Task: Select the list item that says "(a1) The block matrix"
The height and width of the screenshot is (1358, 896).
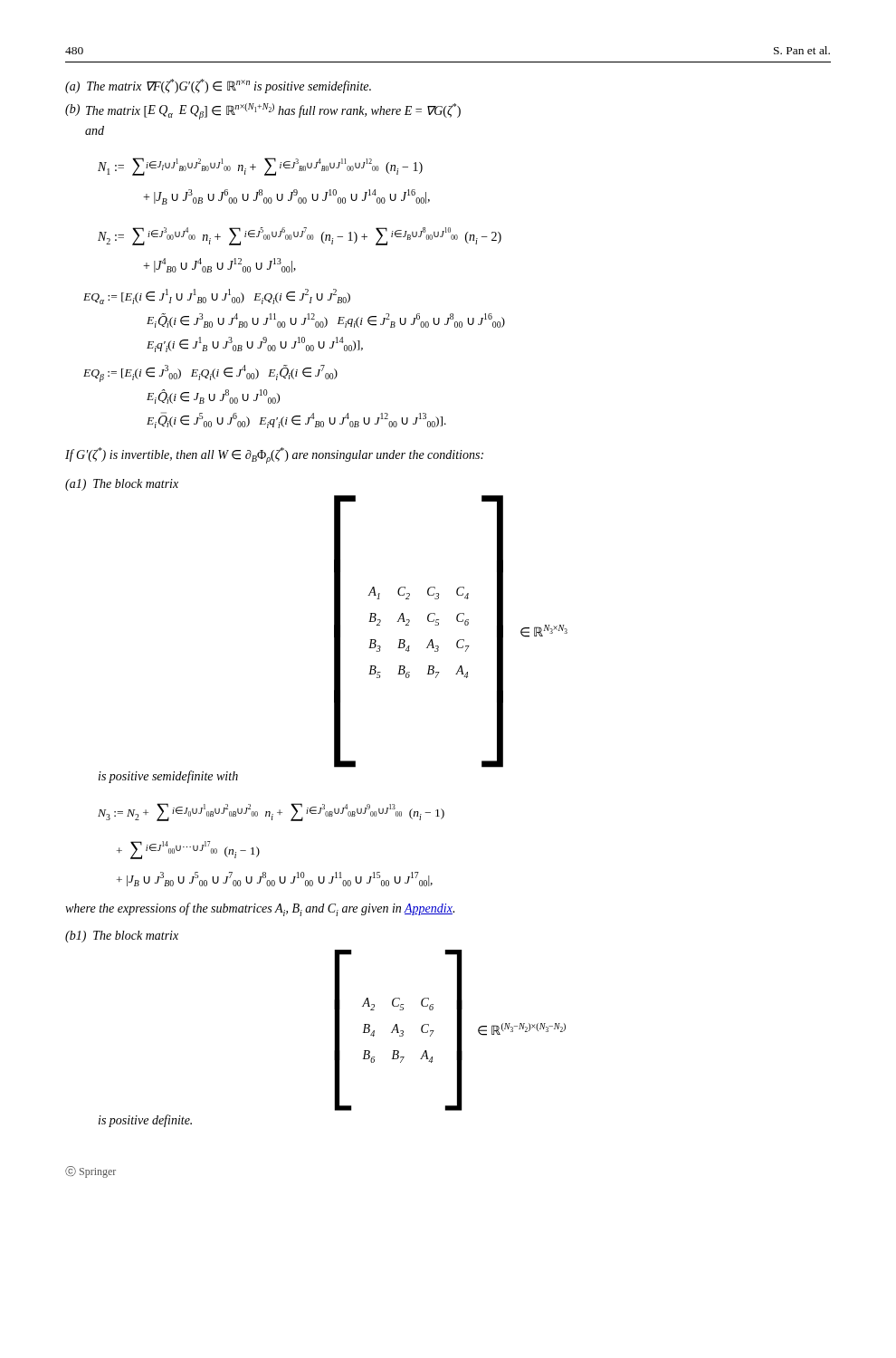Action: pyautogui.click(x=122, y=484)
